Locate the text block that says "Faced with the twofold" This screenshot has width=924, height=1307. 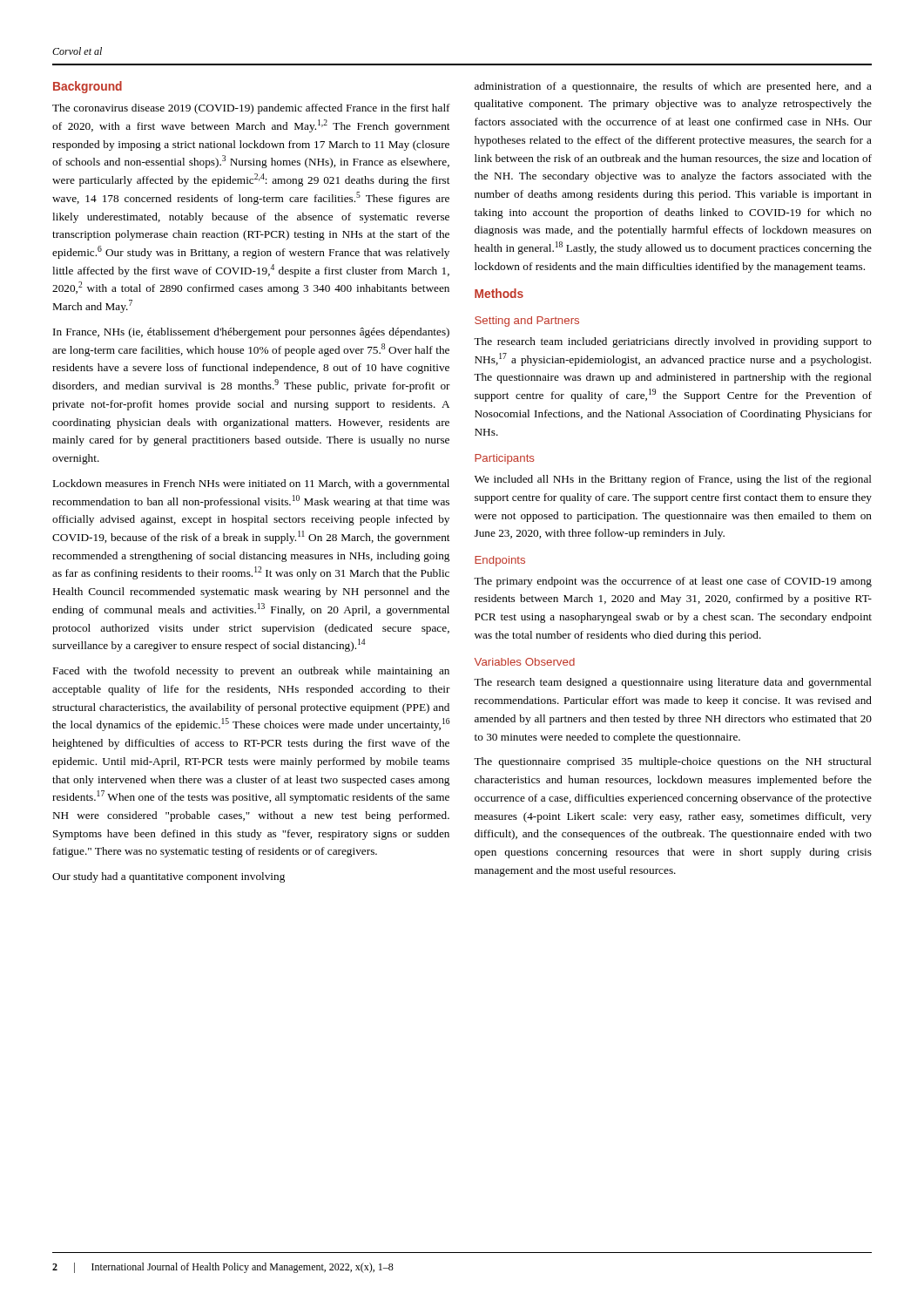251,762
